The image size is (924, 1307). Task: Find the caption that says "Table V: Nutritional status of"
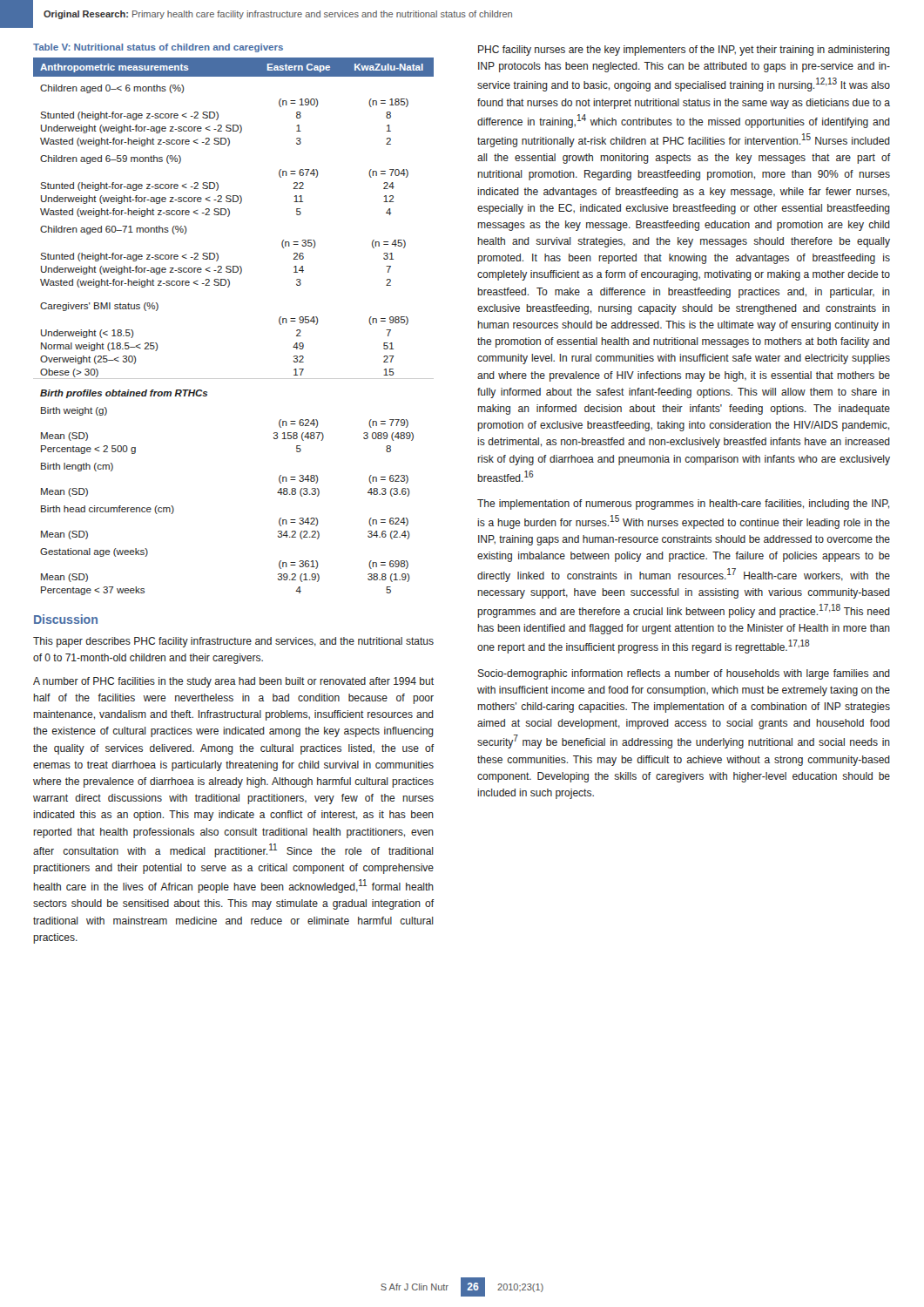tap(158, 47)
